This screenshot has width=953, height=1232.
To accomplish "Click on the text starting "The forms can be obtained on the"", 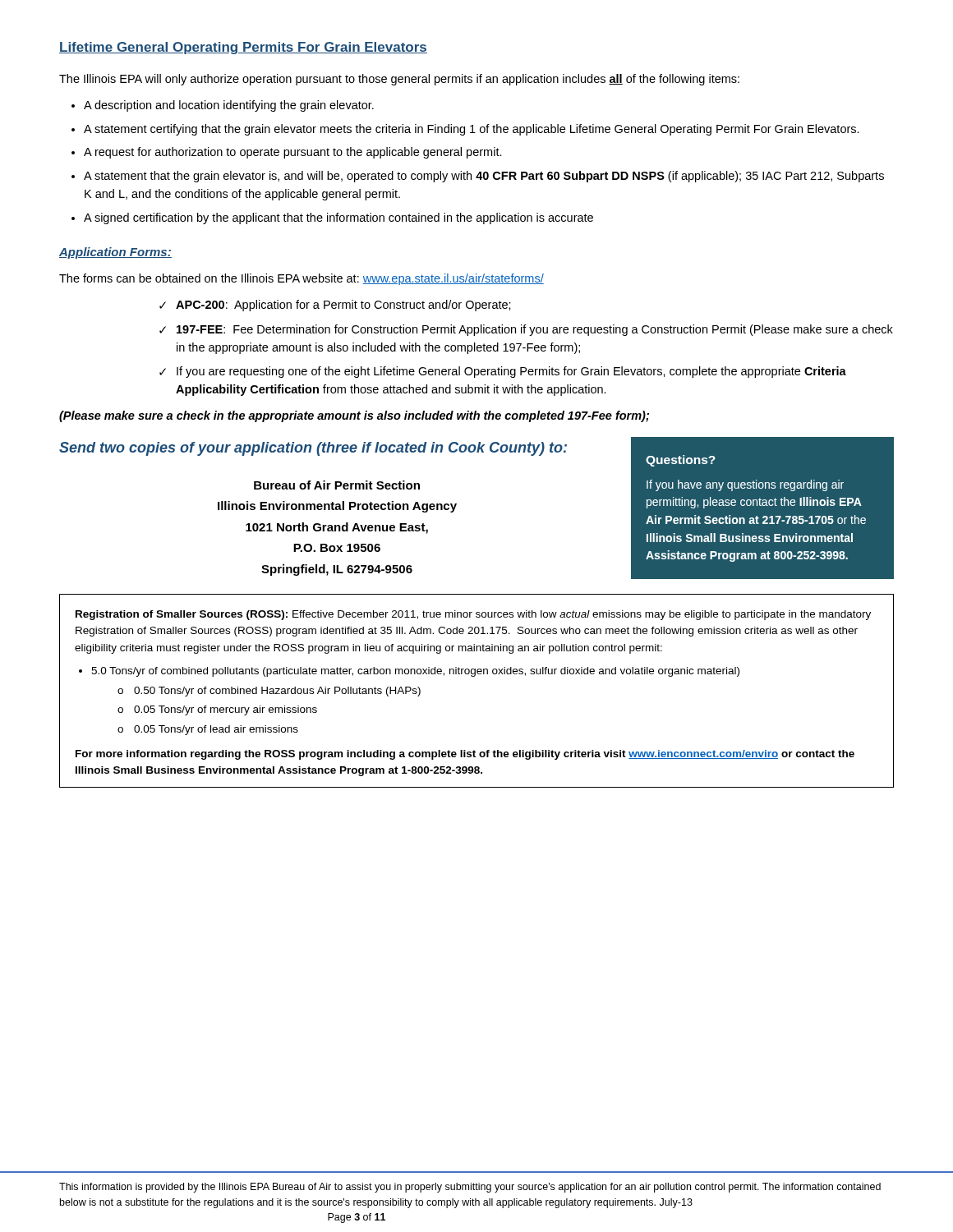I will (301, 279).
